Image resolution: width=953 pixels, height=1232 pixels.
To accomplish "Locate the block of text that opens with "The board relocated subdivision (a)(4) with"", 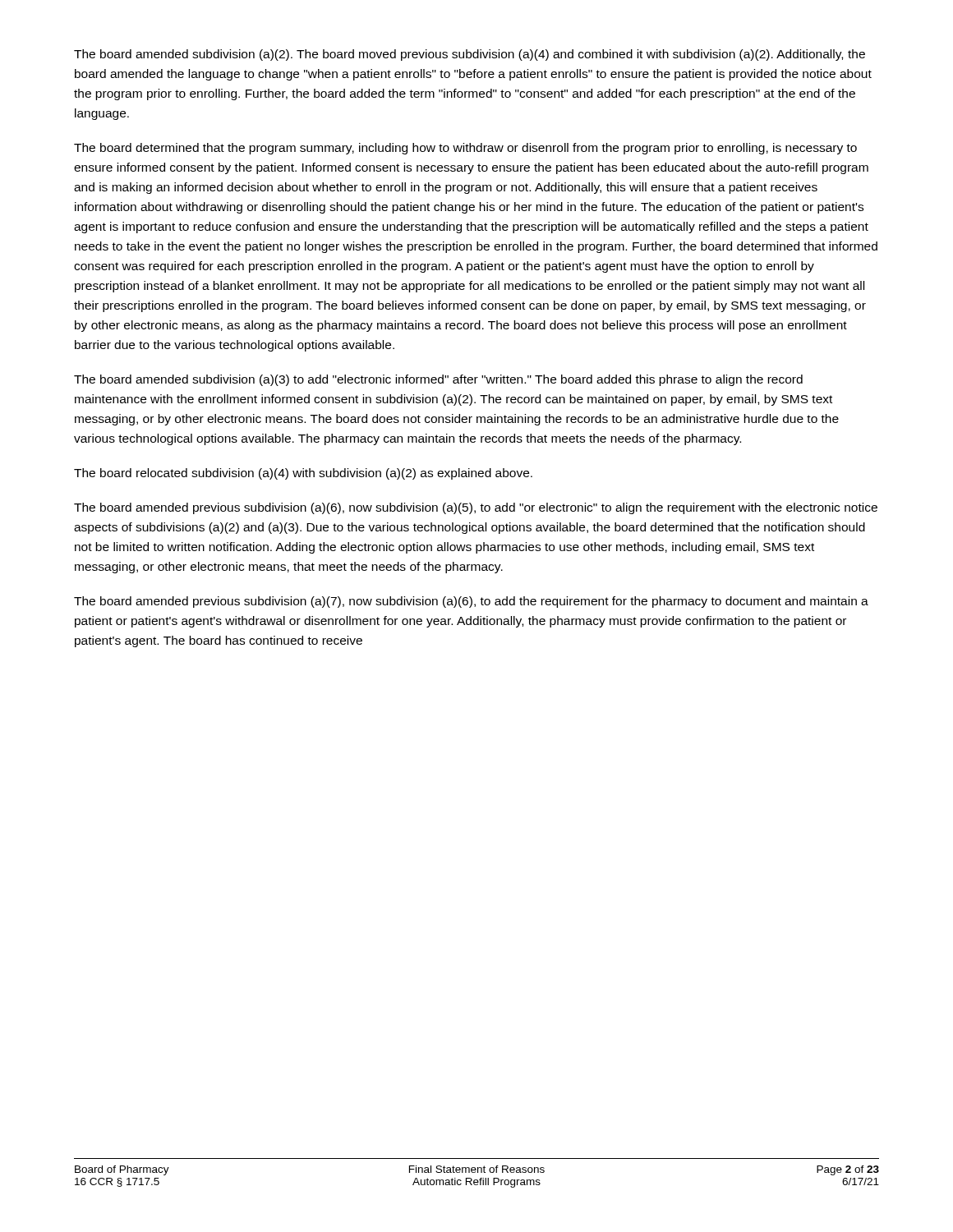I will (304, 473).
